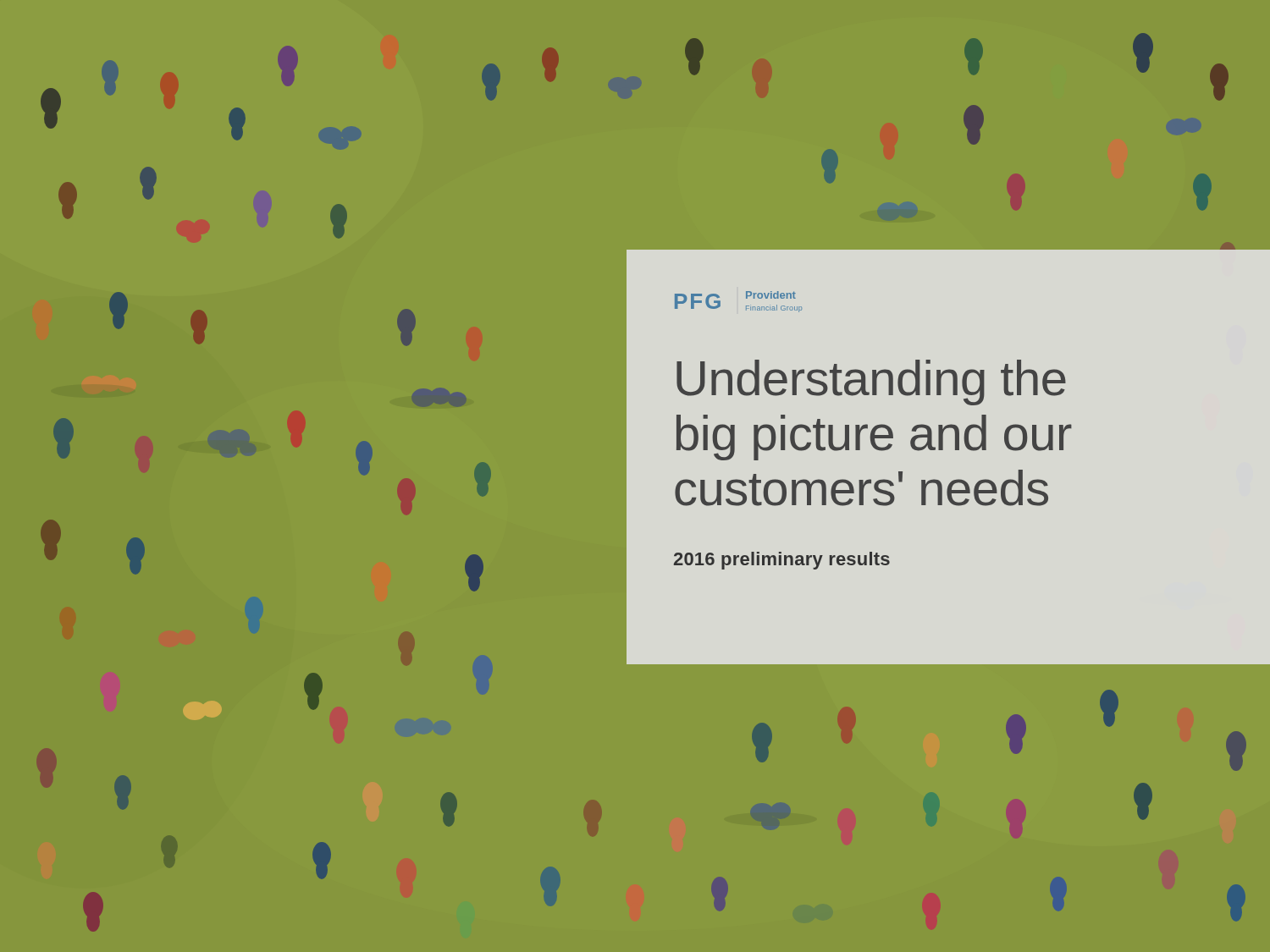Viewport: 1270px width, 952px height.
Task: Point to the passage starting "Understanding thebig picture and"
Action: click(872, 433)
